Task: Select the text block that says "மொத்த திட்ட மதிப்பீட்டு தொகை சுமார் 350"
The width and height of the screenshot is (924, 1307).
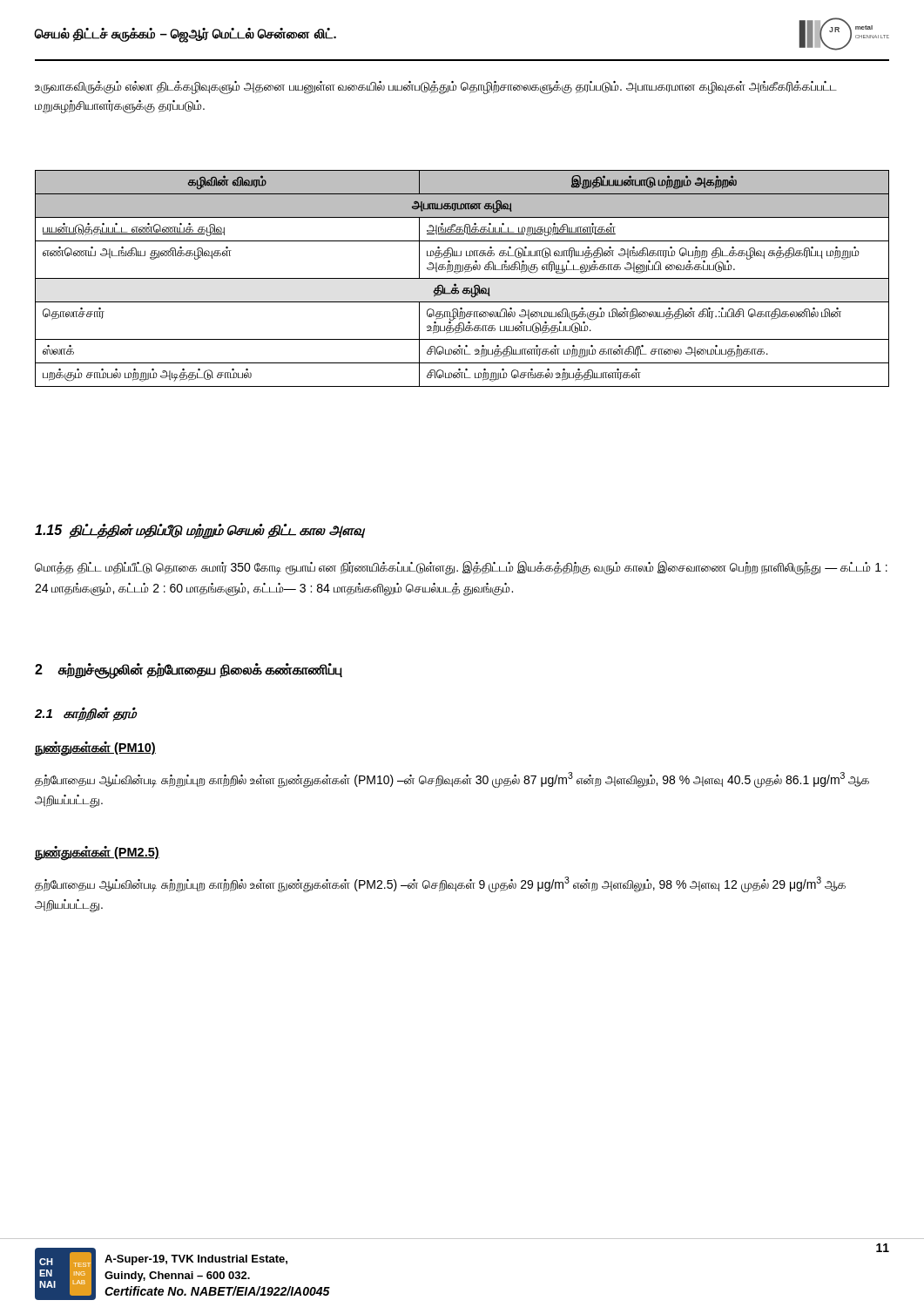Action: pyautogui.click(x=461, y=578)
